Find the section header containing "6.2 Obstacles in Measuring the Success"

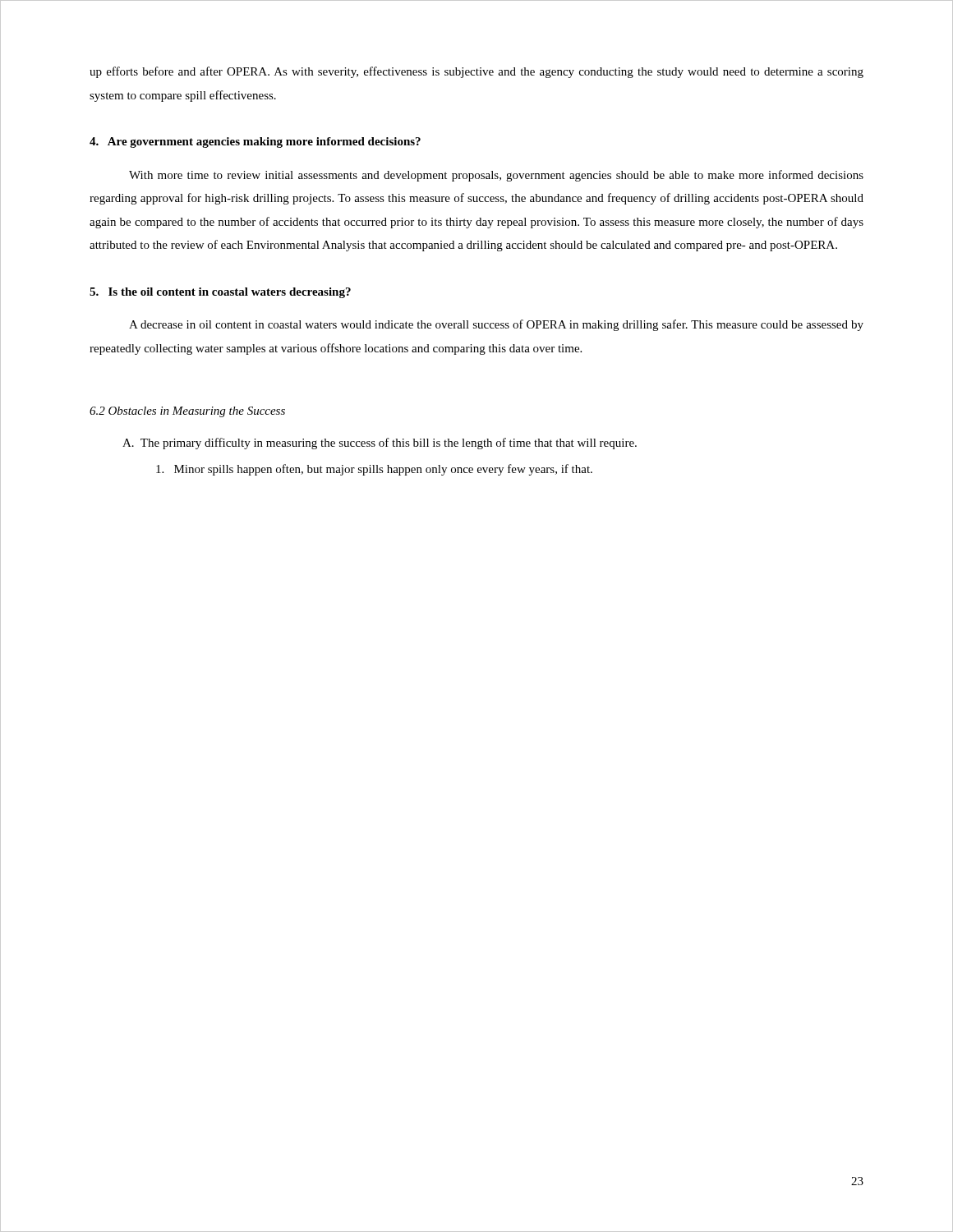pyautogui.click(x=187, y=411)
